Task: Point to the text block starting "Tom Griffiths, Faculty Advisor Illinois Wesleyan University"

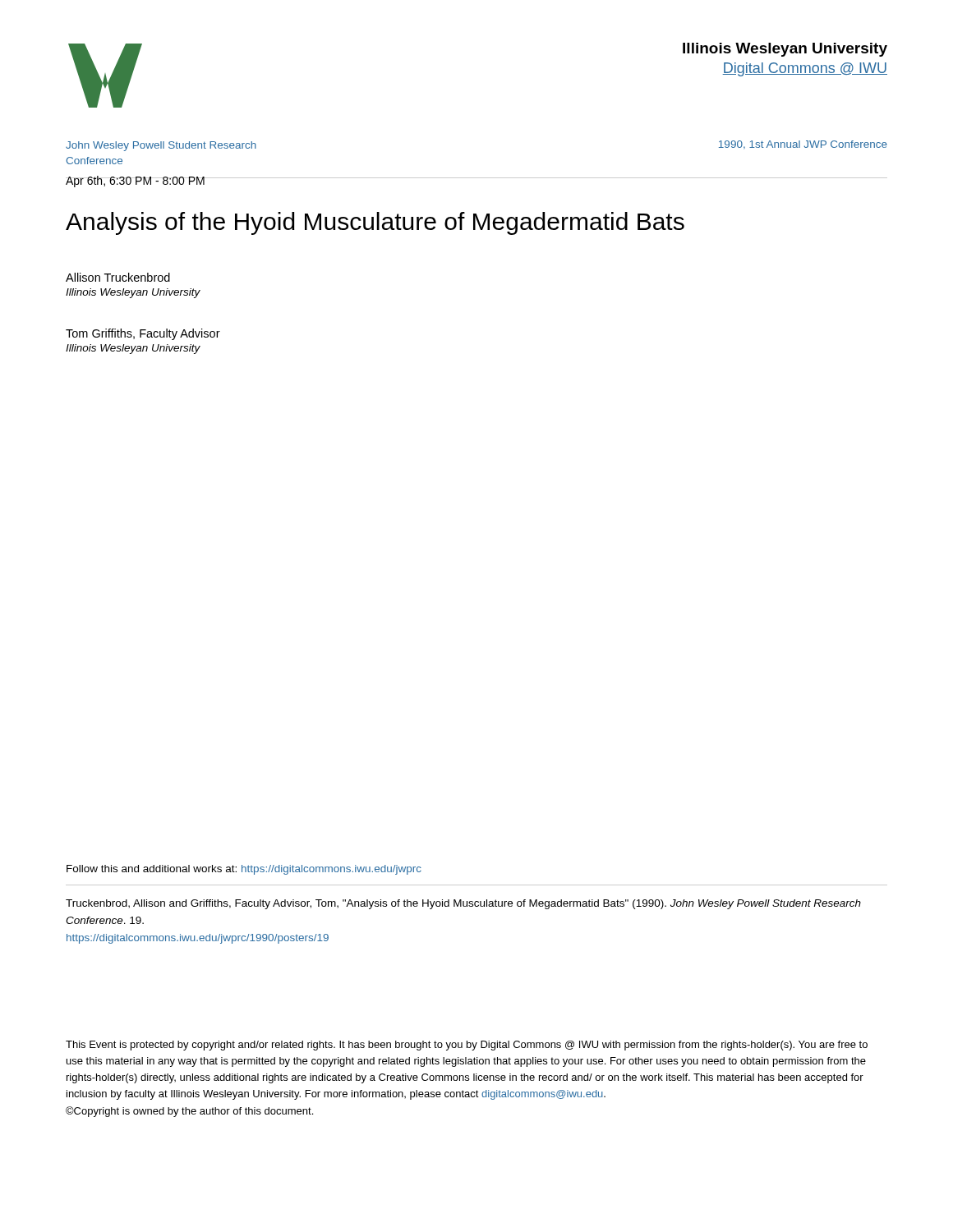Action: click(143, 340)
